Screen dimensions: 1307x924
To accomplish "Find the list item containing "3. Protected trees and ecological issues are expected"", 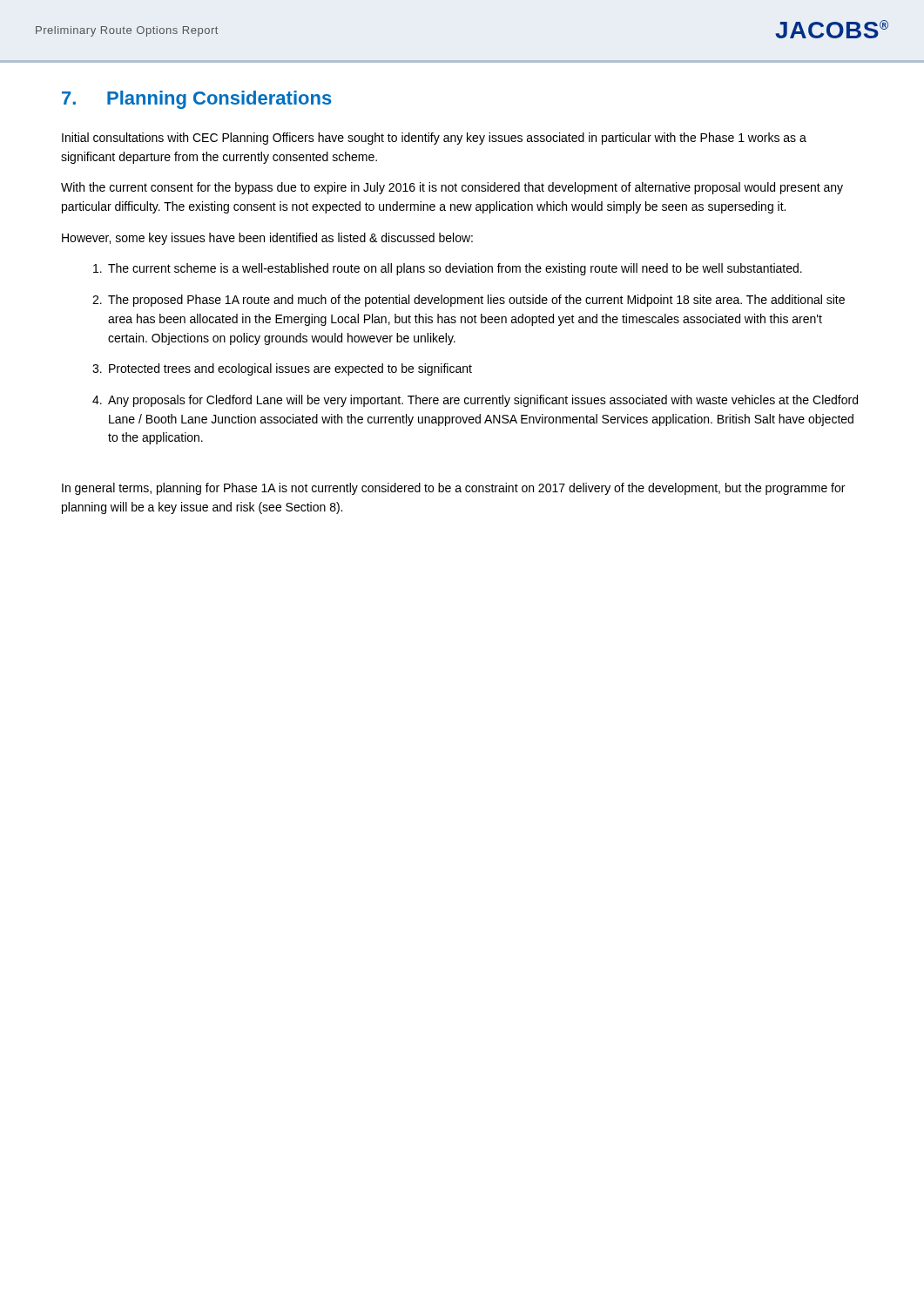I will (462, 369).
